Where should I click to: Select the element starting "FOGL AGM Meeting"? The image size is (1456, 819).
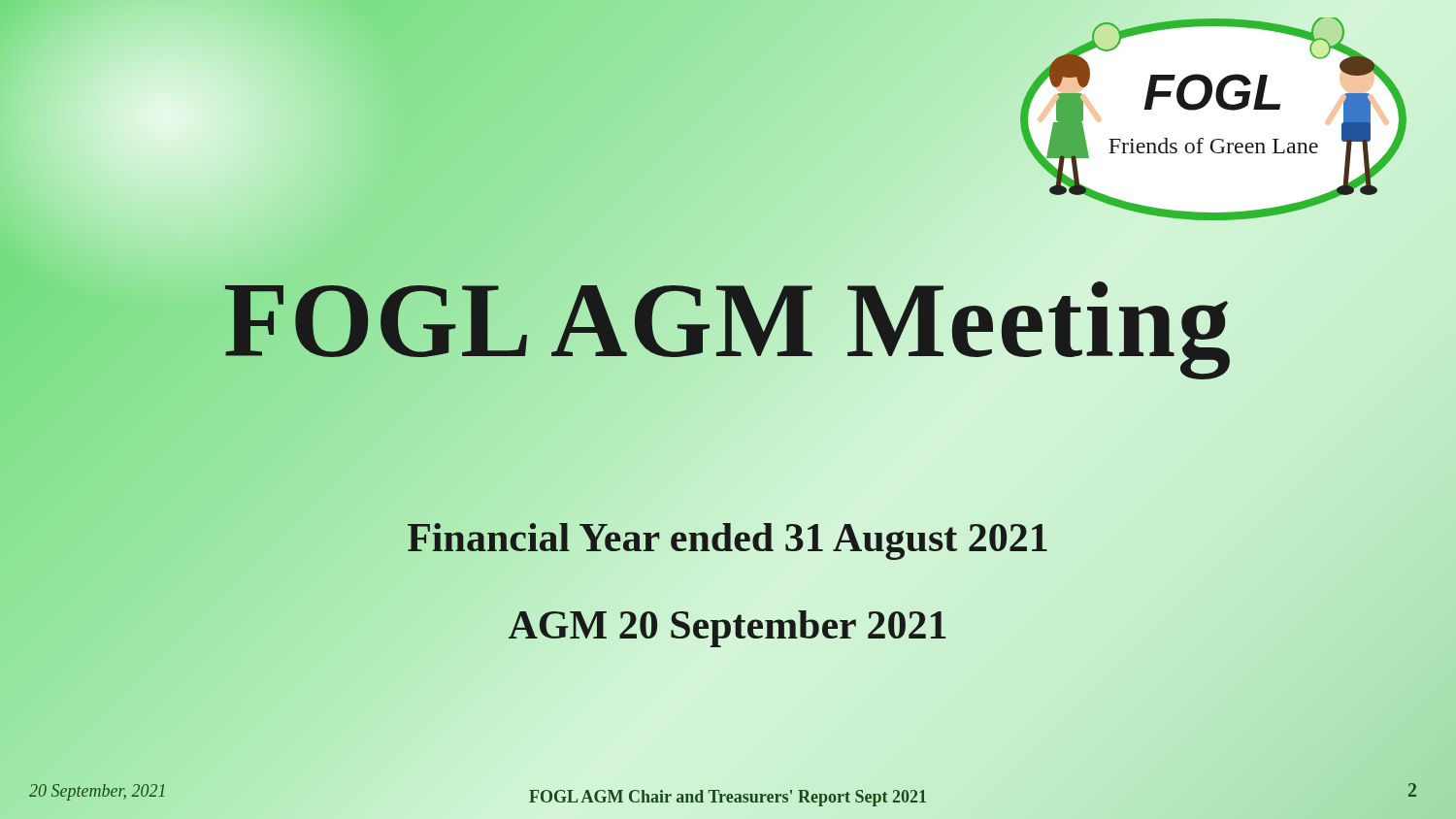(x=728, y=321)
